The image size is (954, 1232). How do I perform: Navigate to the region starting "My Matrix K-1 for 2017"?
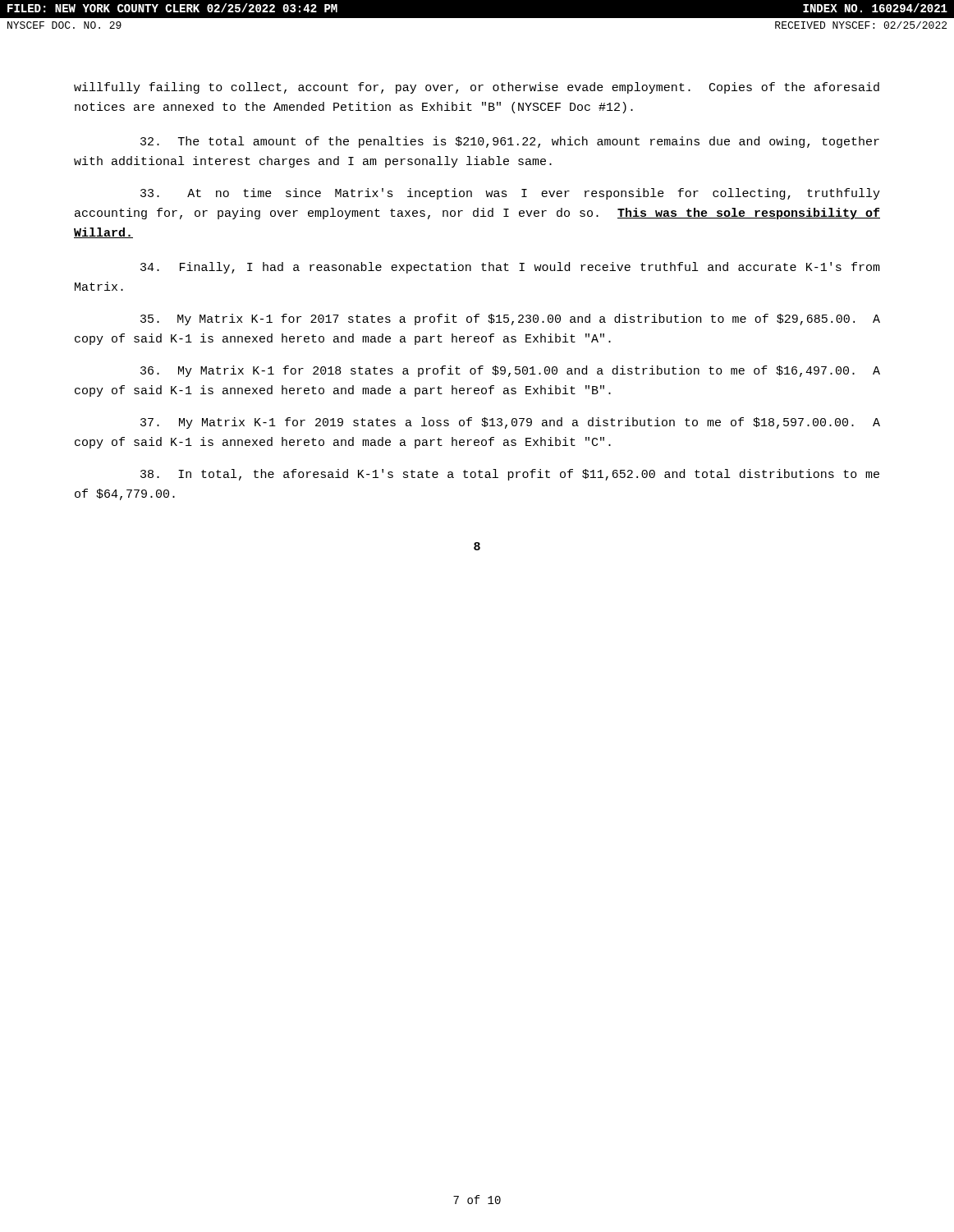(x=477, y=330)
